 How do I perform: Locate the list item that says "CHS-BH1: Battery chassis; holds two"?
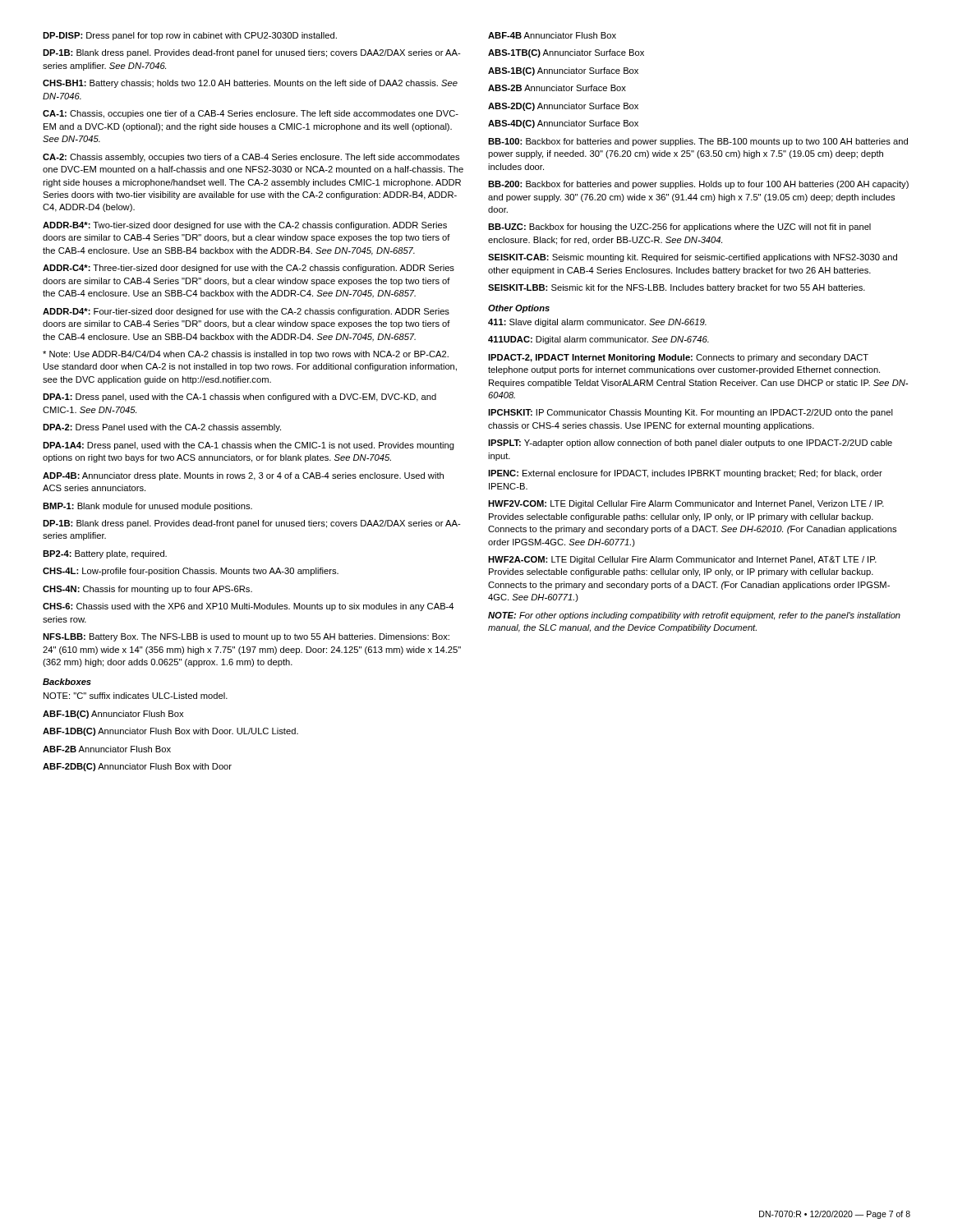click(x=250, y=90)
